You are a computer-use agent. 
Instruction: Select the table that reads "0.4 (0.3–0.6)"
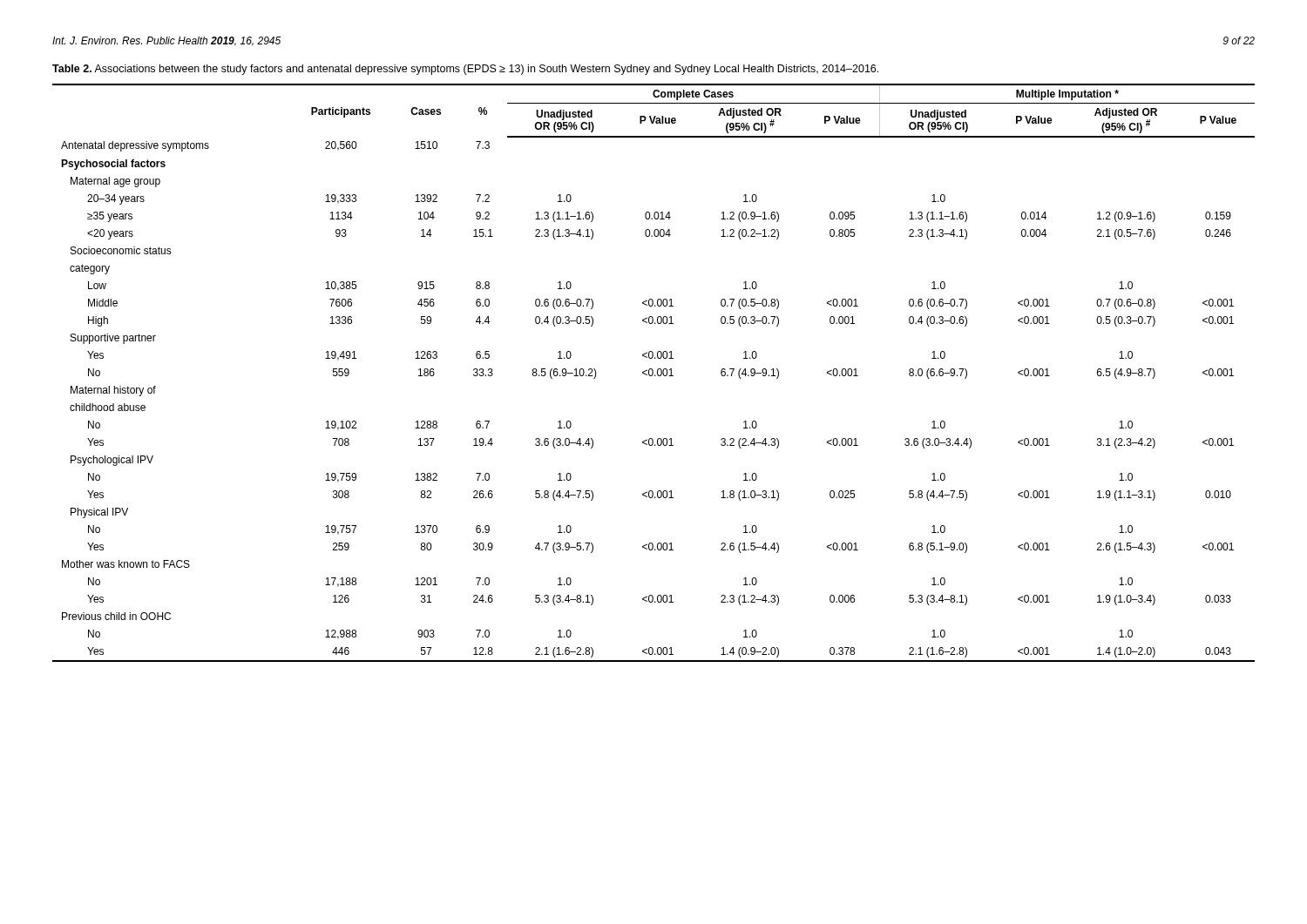(654, 373)
